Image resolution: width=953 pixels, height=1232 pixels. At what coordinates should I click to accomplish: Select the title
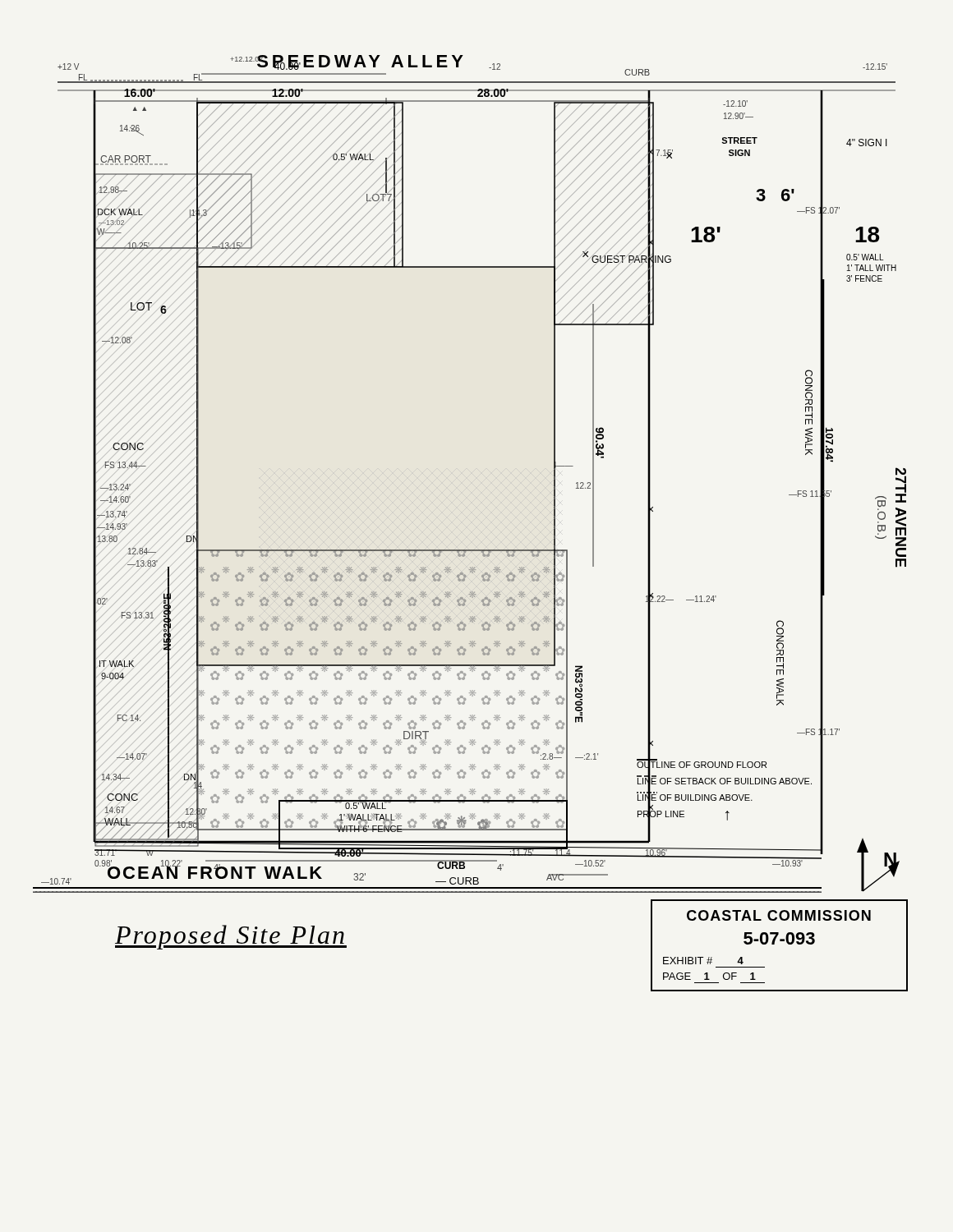coord(231,935)
